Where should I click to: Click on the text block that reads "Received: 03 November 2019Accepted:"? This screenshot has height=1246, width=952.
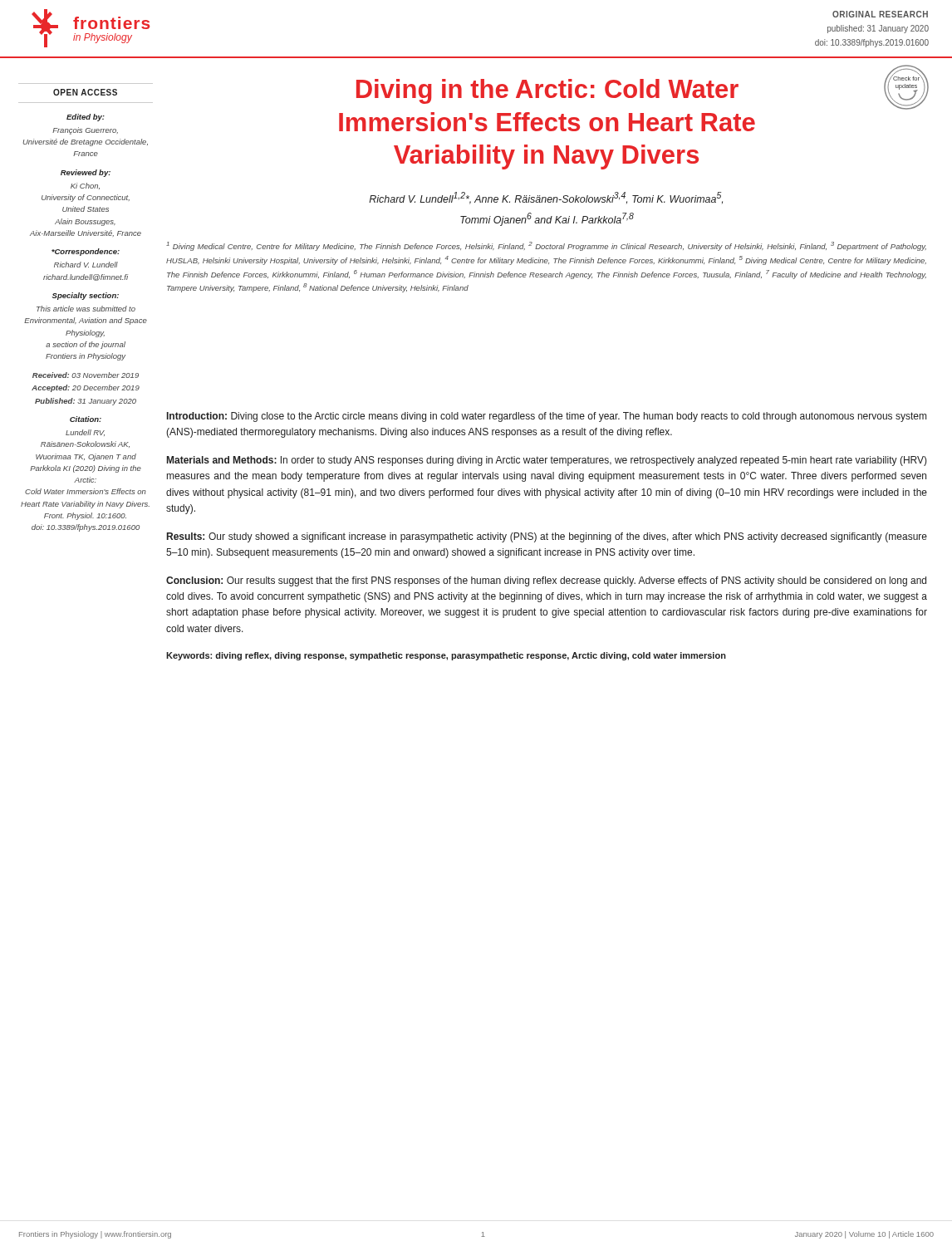tap(86, 388)
